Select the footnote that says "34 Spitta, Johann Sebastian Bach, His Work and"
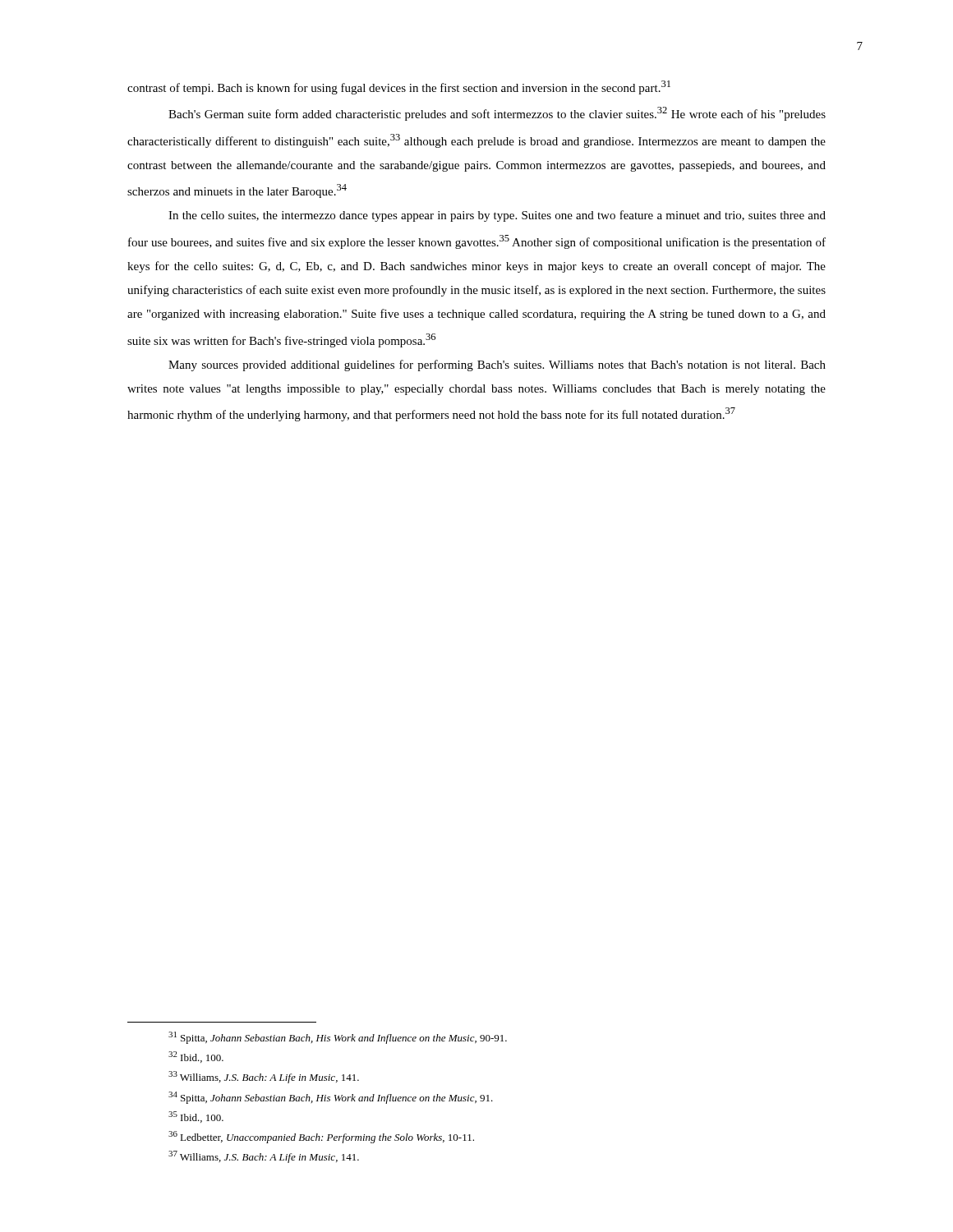The image size is (953, 1232). point(331,1096)
